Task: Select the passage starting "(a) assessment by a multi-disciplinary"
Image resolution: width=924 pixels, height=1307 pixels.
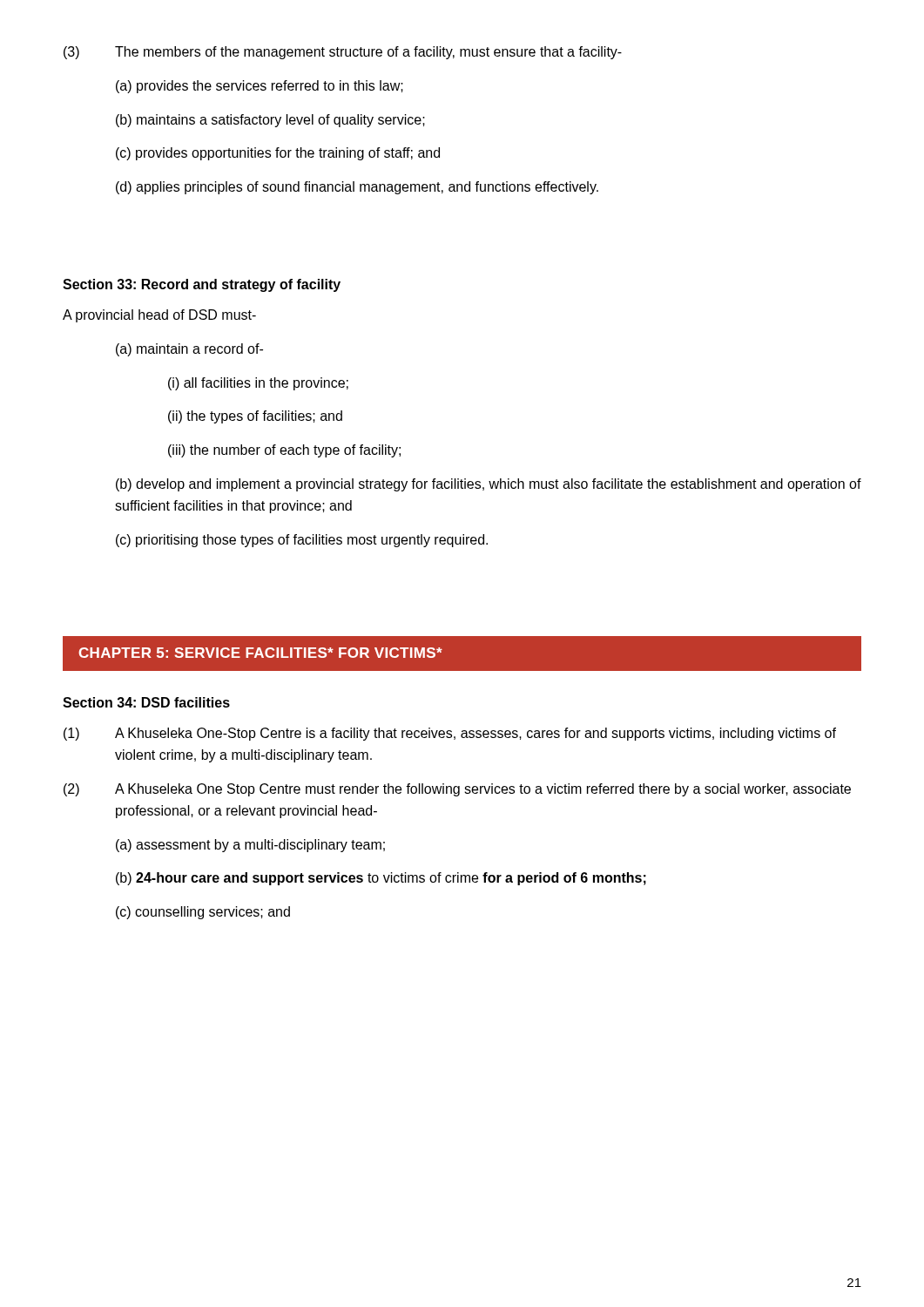Action: coord(250,844)
